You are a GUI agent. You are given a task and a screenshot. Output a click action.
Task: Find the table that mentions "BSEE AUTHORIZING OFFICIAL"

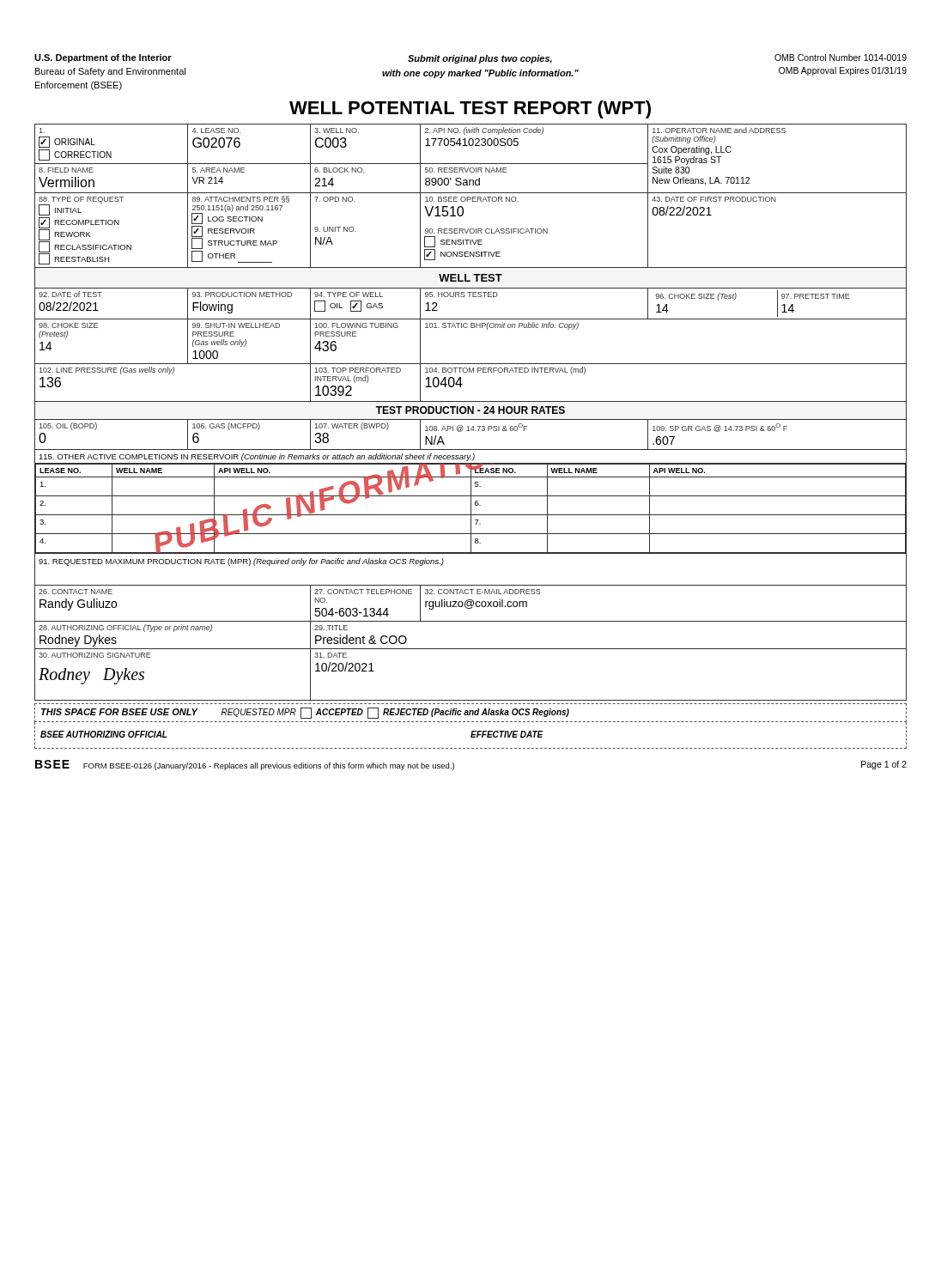click(470, 726)
